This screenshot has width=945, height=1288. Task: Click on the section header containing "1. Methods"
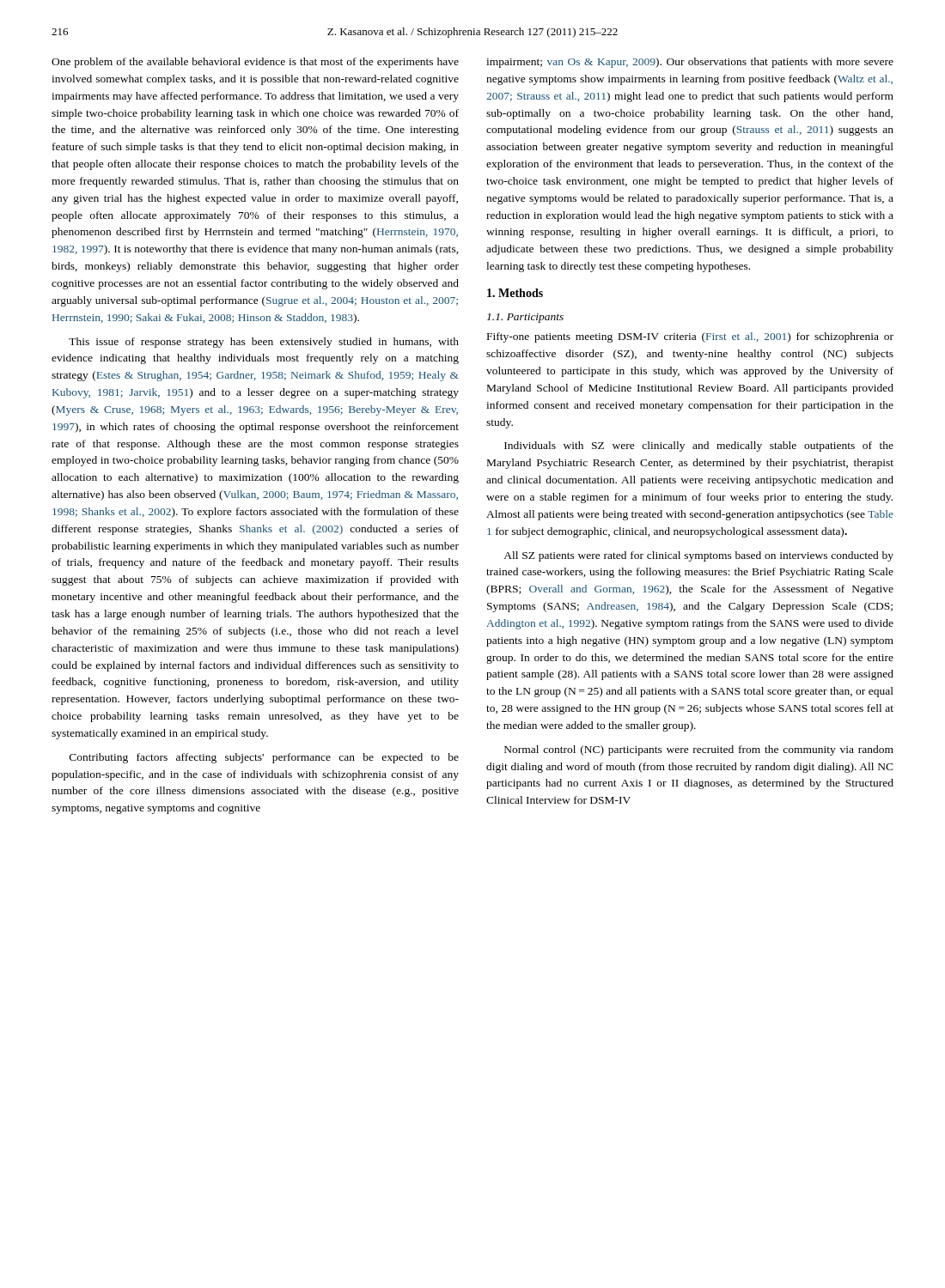click(515, 293)
